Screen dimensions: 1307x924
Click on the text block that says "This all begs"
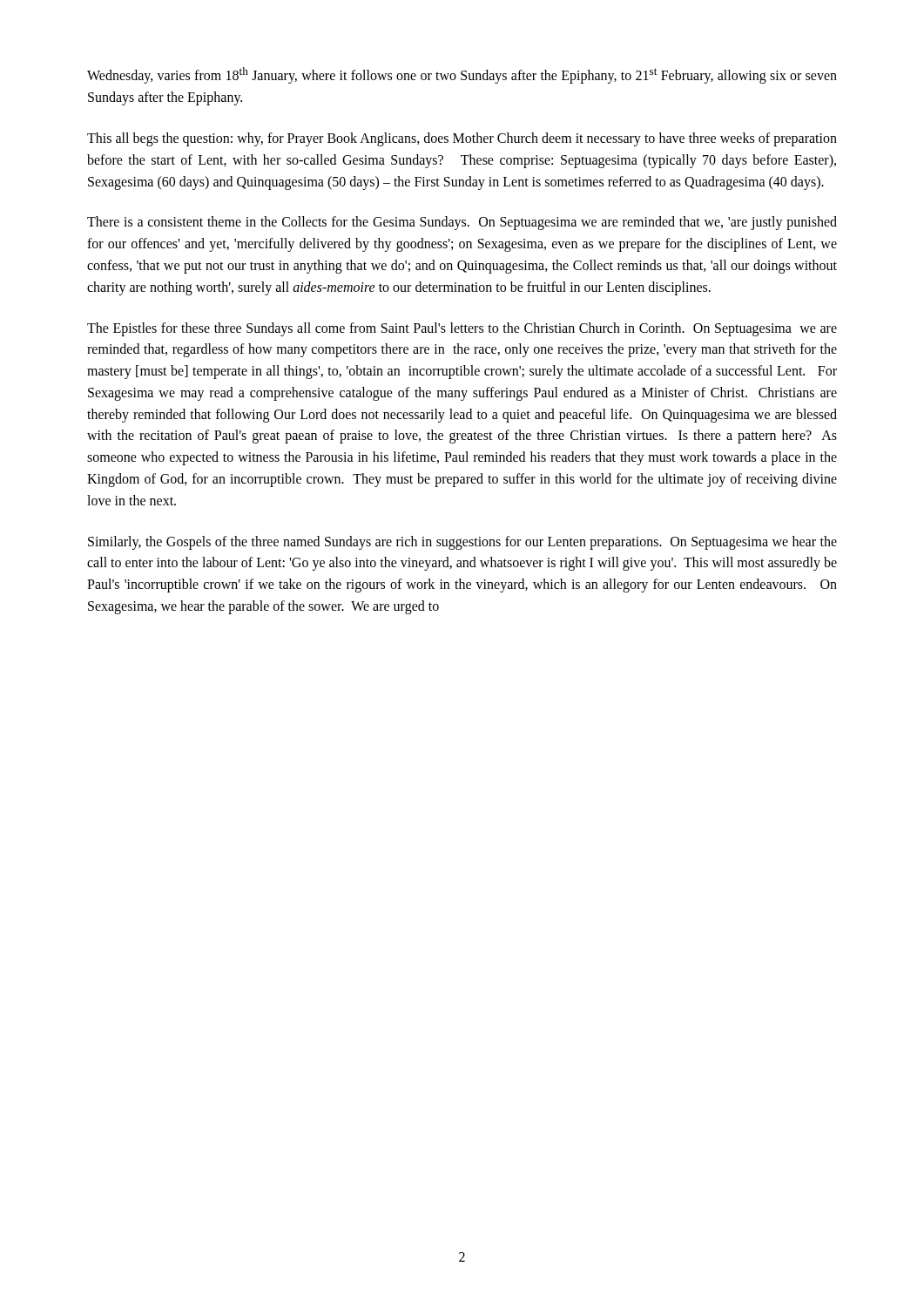coord(462,160)
